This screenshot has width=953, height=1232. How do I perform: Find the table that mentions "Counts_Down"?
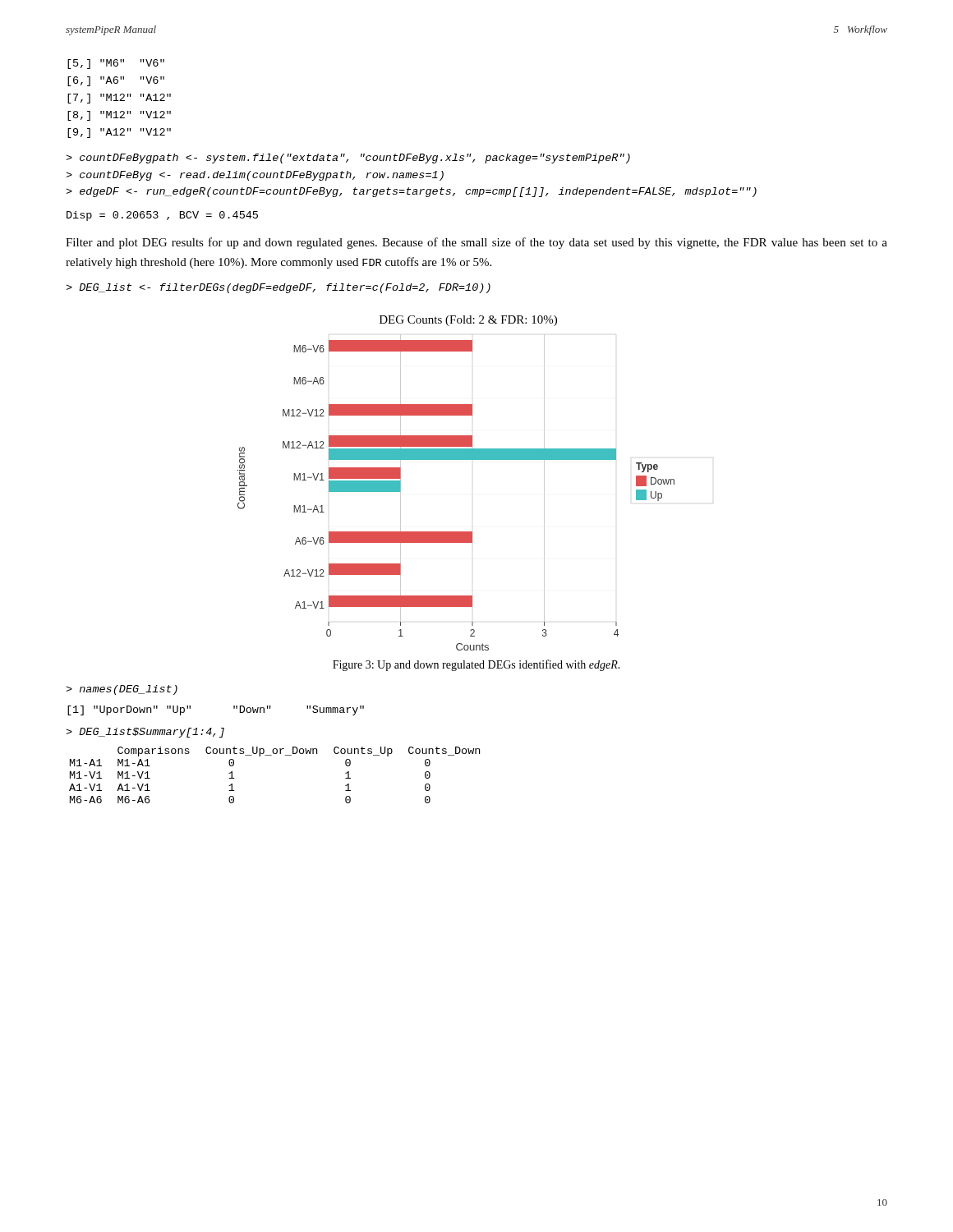pyautogui.click(x=476, y=776)
